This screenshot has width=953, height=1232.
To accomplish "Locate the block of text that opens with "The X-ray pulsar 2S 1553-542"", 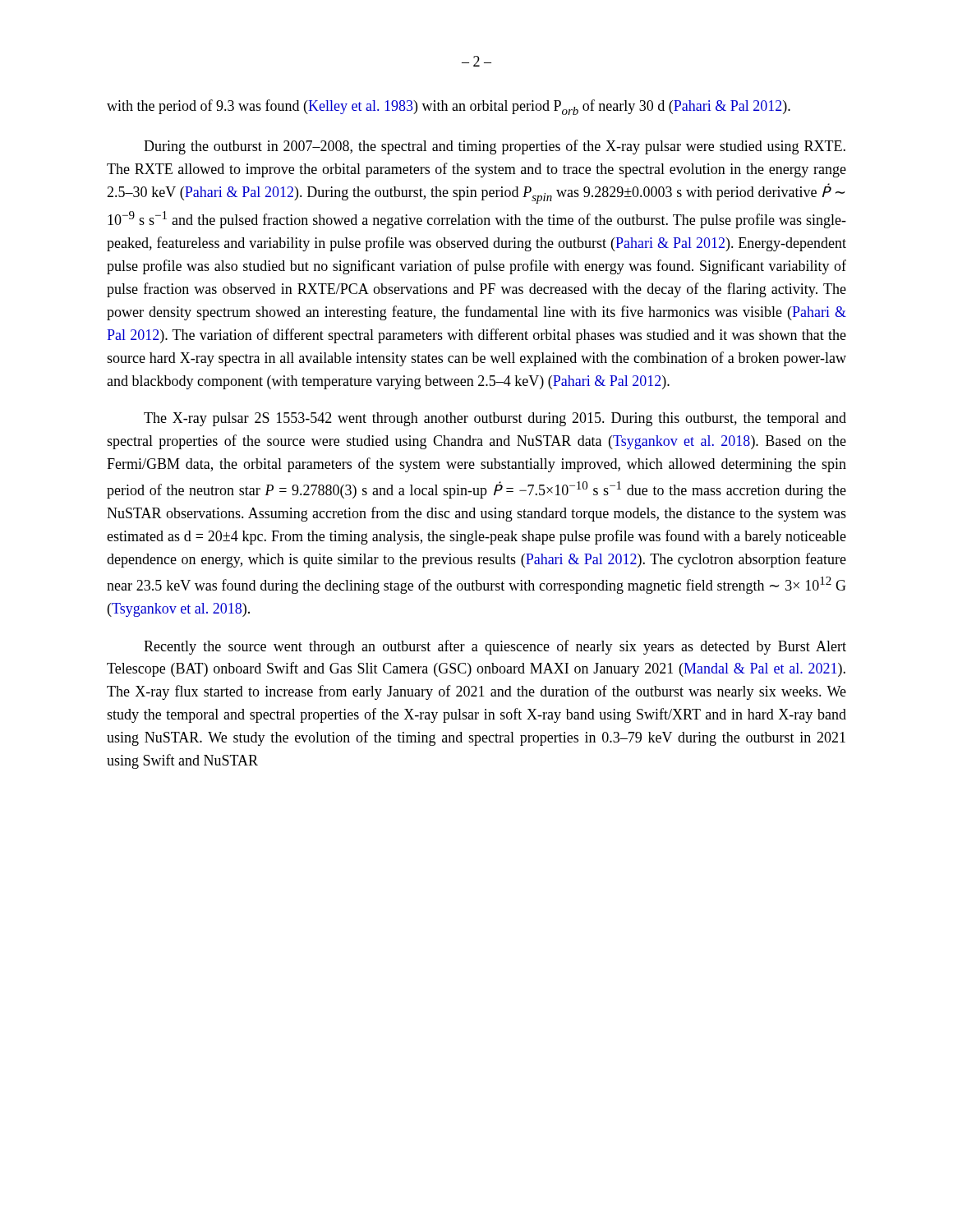I will 476,513.
